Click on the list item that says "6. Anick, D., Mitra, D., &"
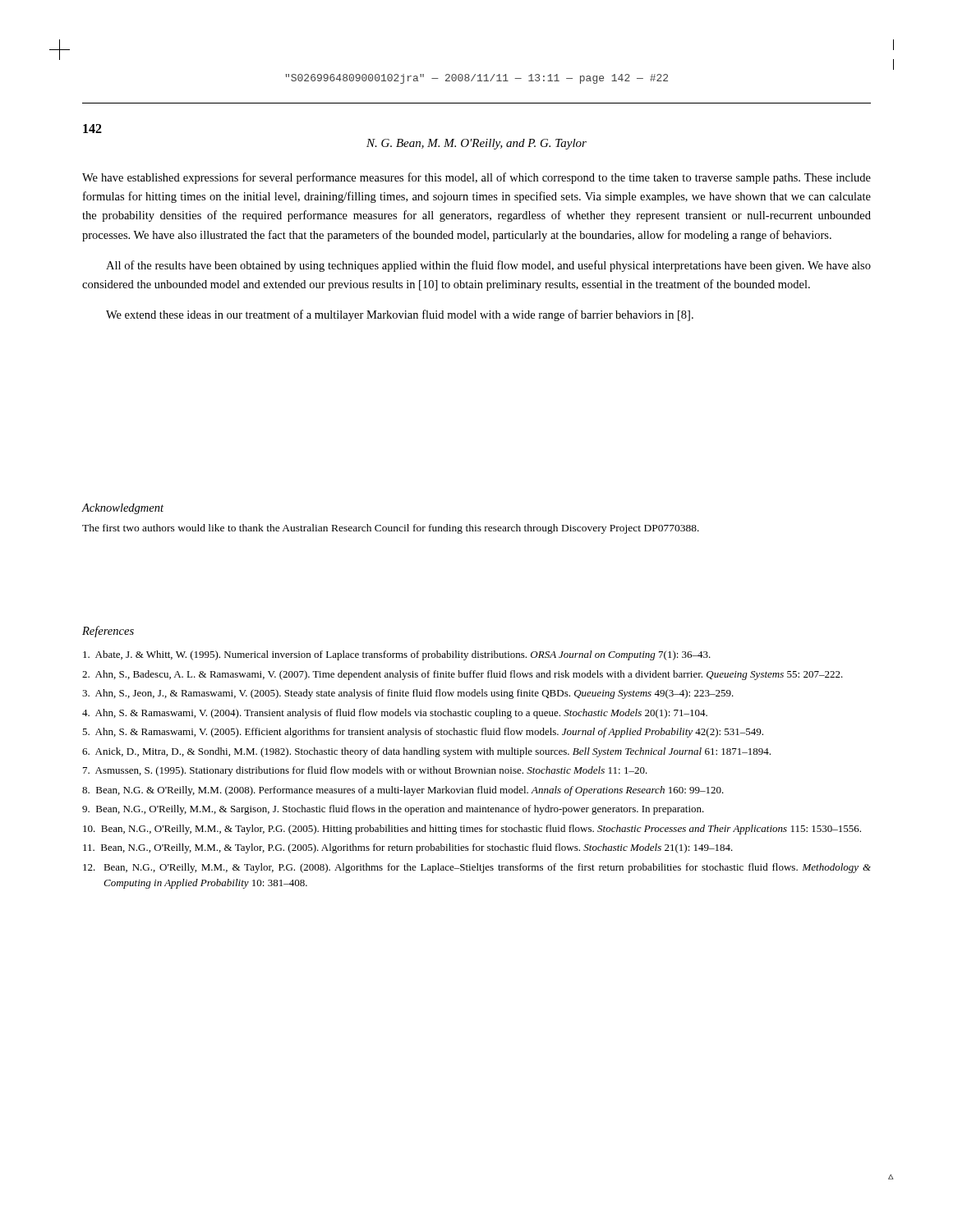Screen dimensions: 1232x953 (427, 751)
